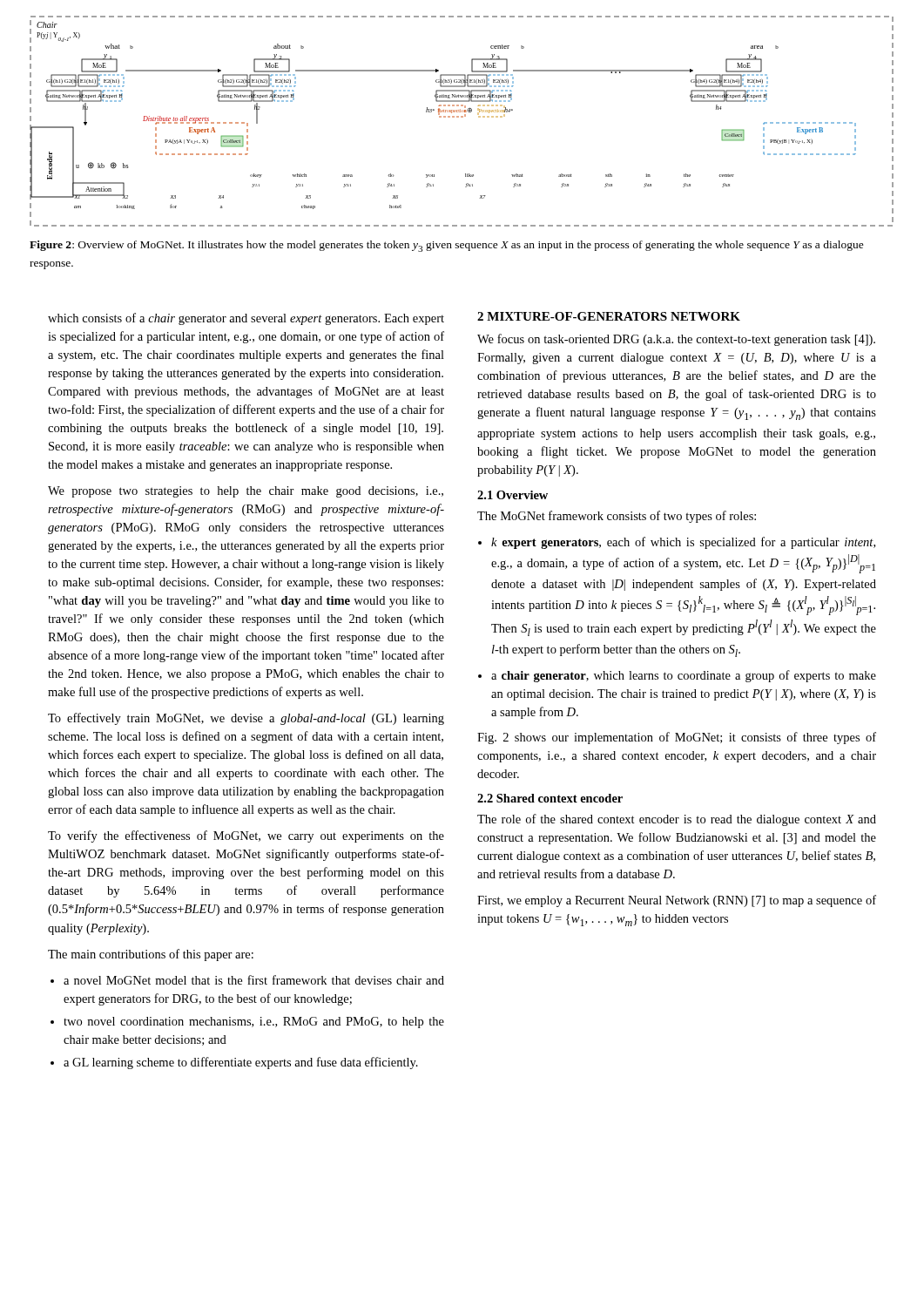
Task: Locate the text starting "To effectively train MoGNet, we devise a global-and-local"
Action: click(246, 764)
